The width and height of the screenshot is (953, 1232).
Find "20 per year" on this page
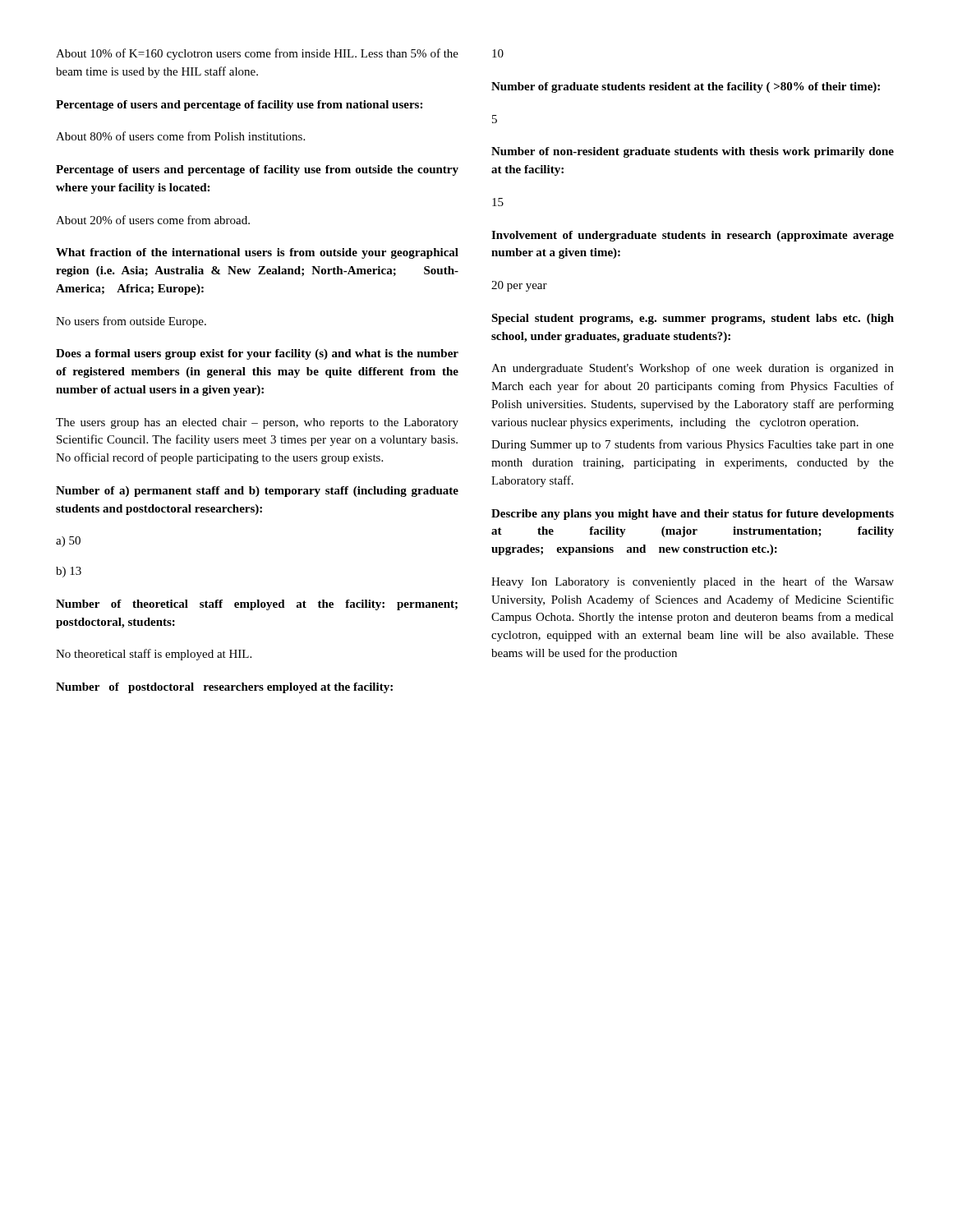[519, 286]
